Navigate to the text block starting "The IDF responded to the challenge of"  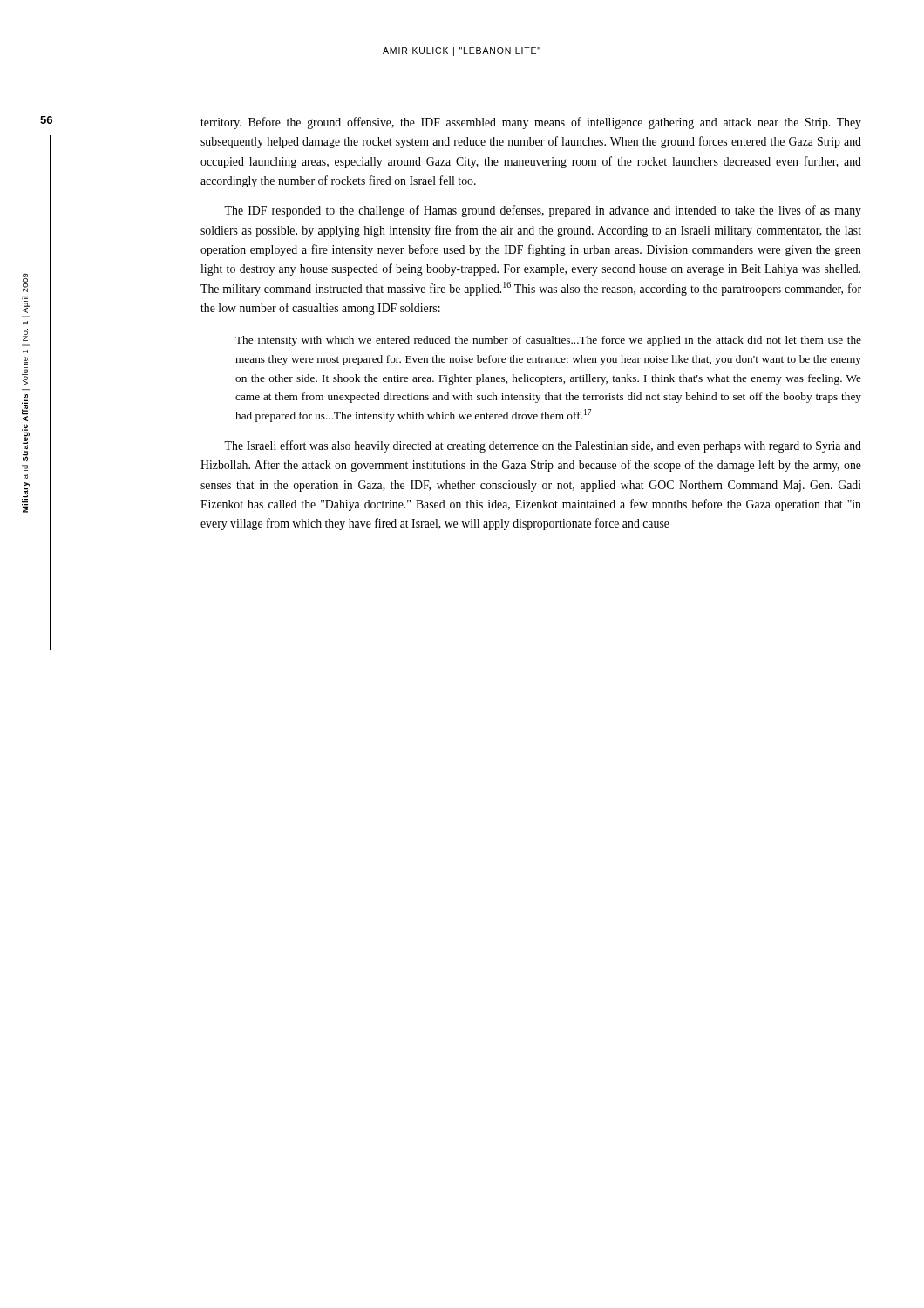(531, 260)
